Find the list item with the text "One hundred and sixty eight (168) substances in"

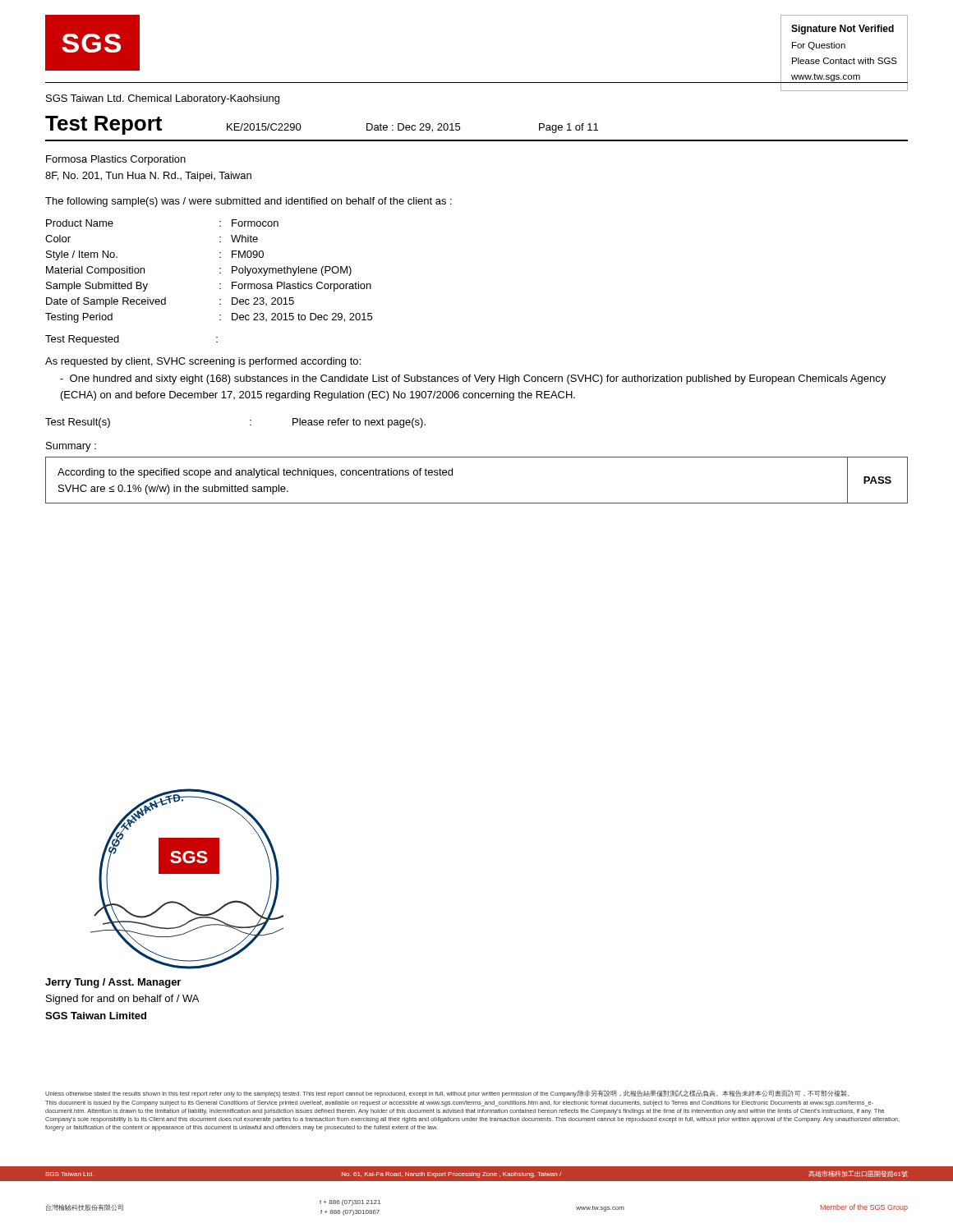click(x=473, y=386)
